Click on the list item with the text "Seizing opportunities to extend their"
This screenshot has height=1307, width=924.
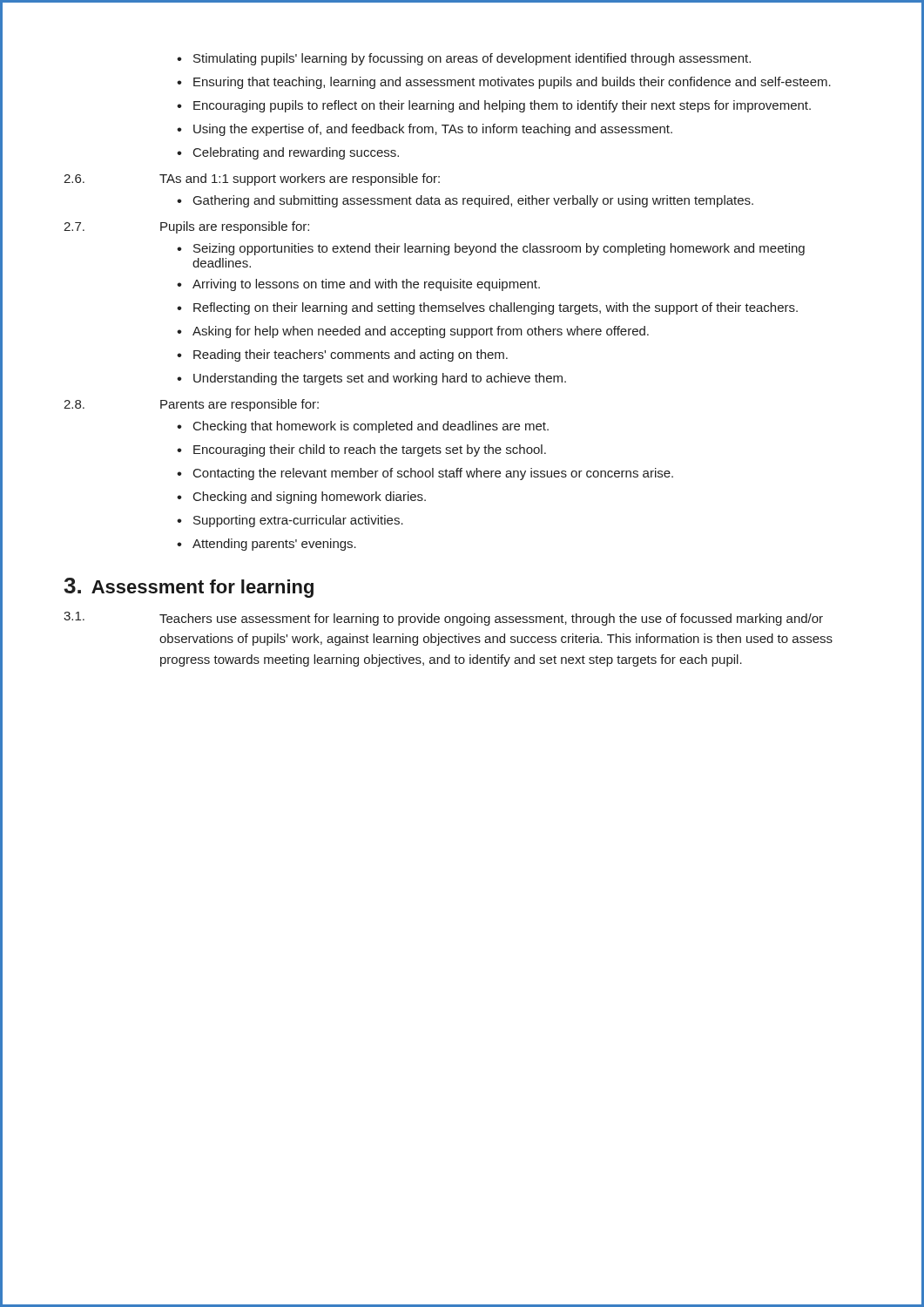(x=526, y=255)
